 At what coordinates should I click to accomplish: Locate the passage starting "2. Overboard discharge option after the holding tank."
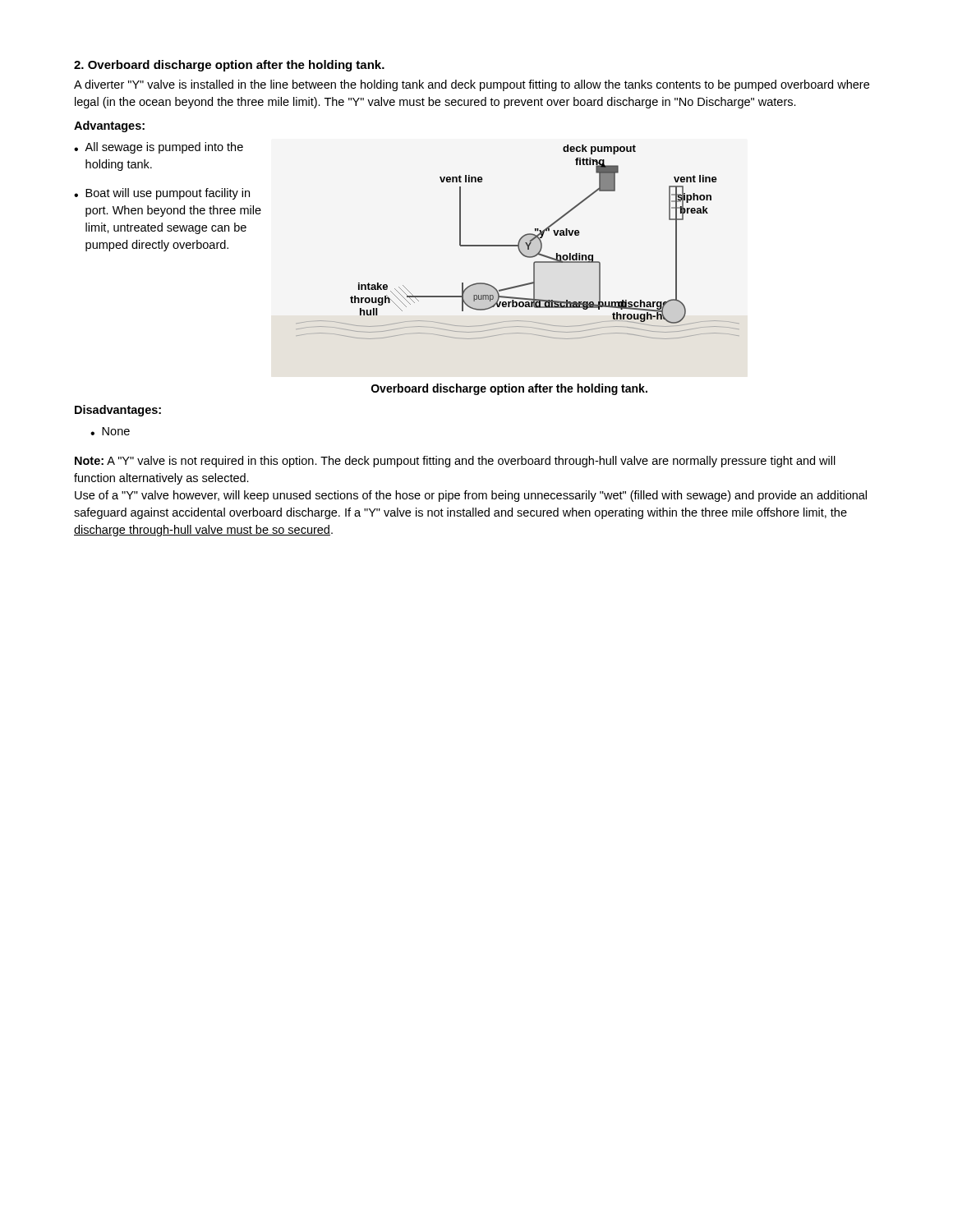[229, 64]
